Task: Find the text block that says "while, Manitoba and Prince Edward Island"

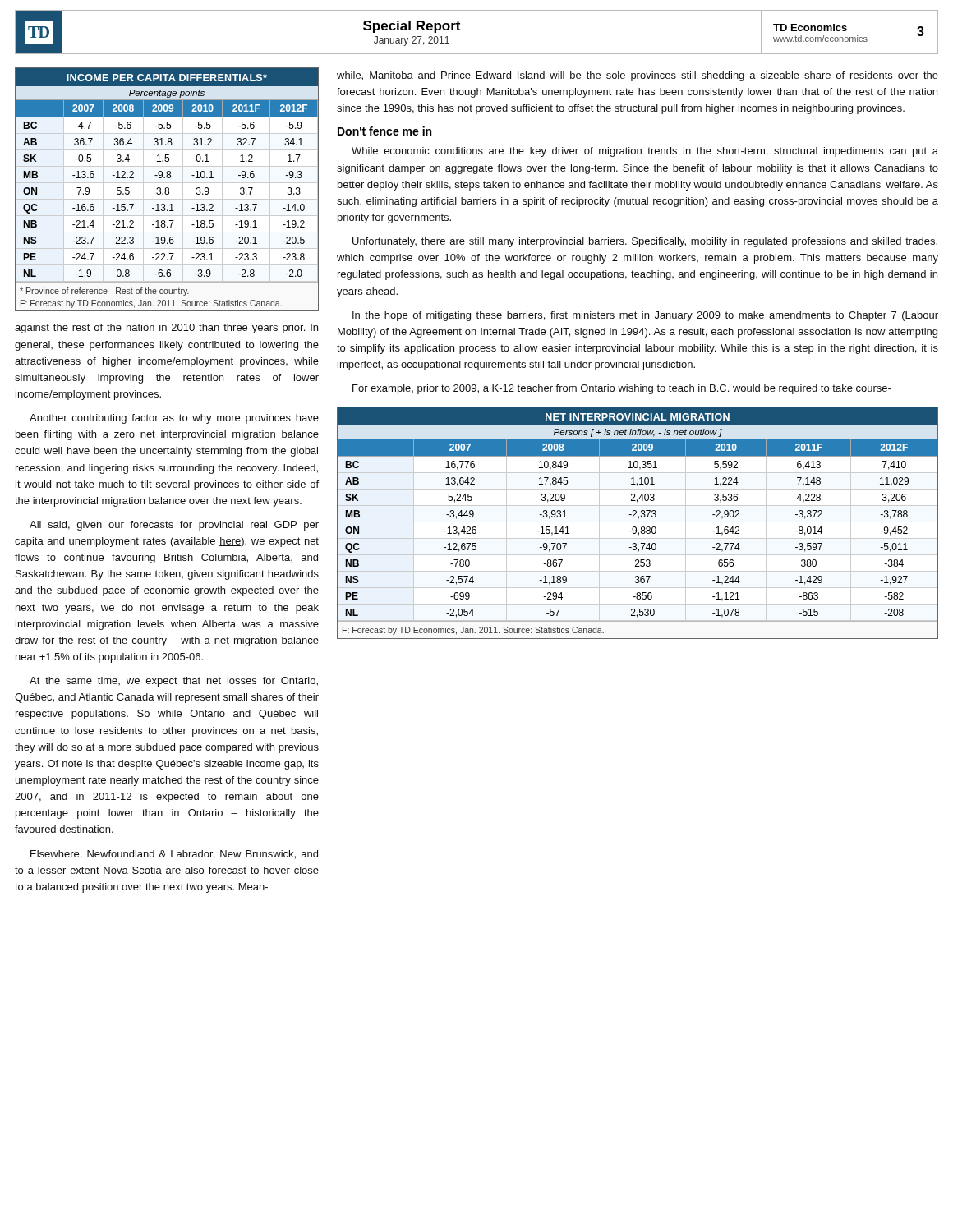Action: coord(638,92)
